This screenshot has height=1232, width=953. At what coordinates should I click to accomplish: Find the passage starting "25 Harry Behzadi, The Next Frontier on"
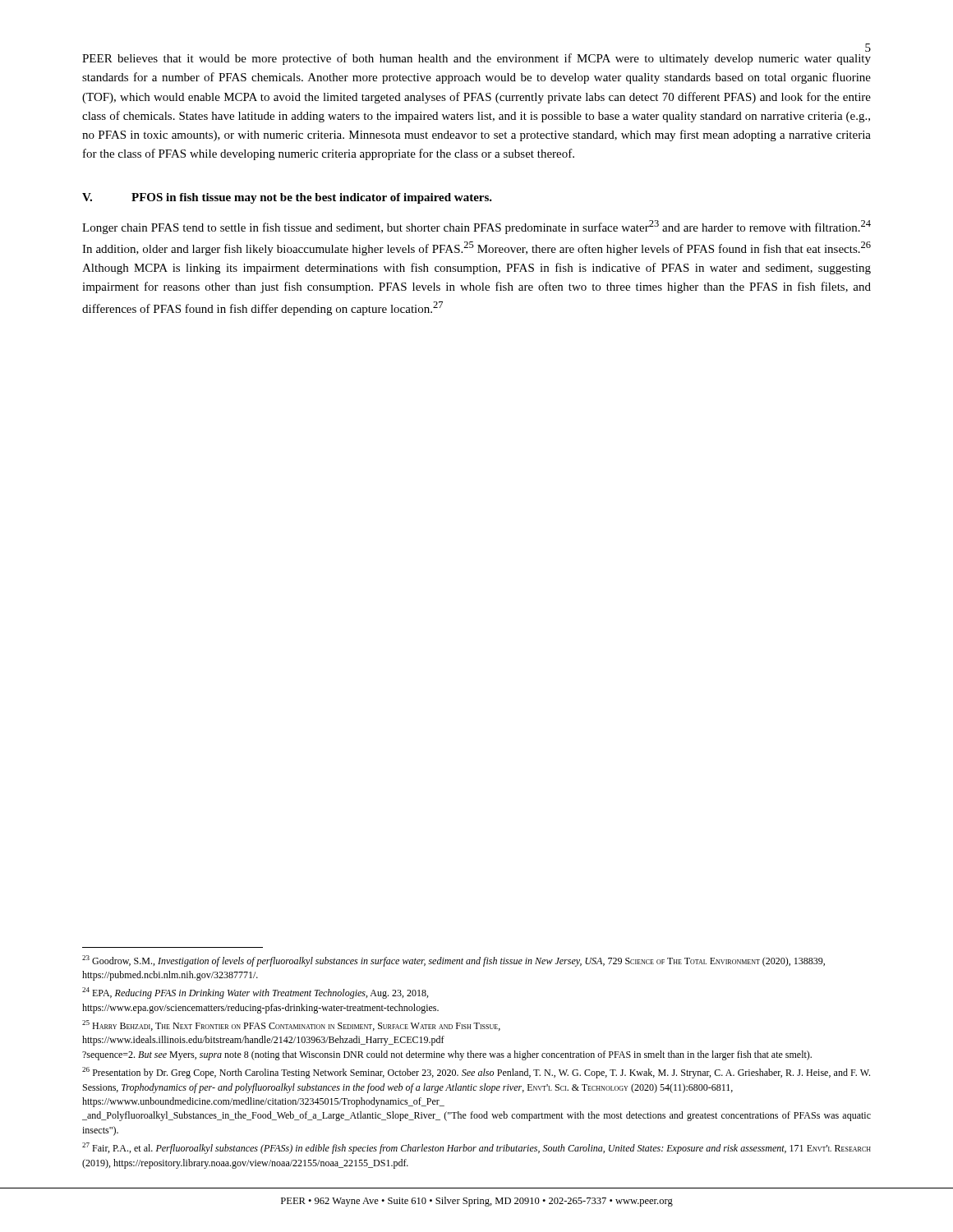pyautogui.click(x=447, y=1040)
